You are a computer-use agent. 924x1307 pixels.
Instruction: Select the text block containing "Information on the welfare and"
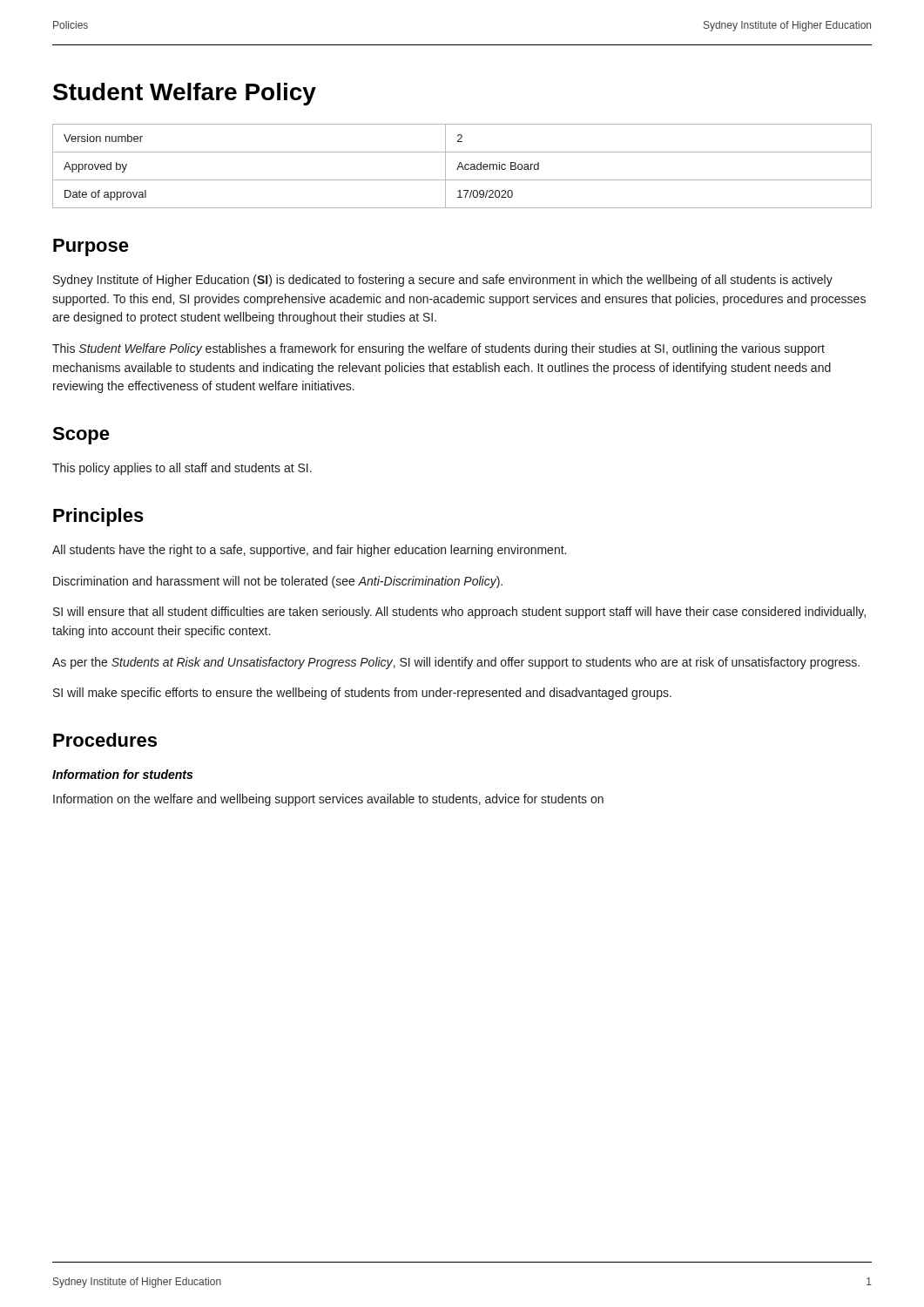pos(328,799)
